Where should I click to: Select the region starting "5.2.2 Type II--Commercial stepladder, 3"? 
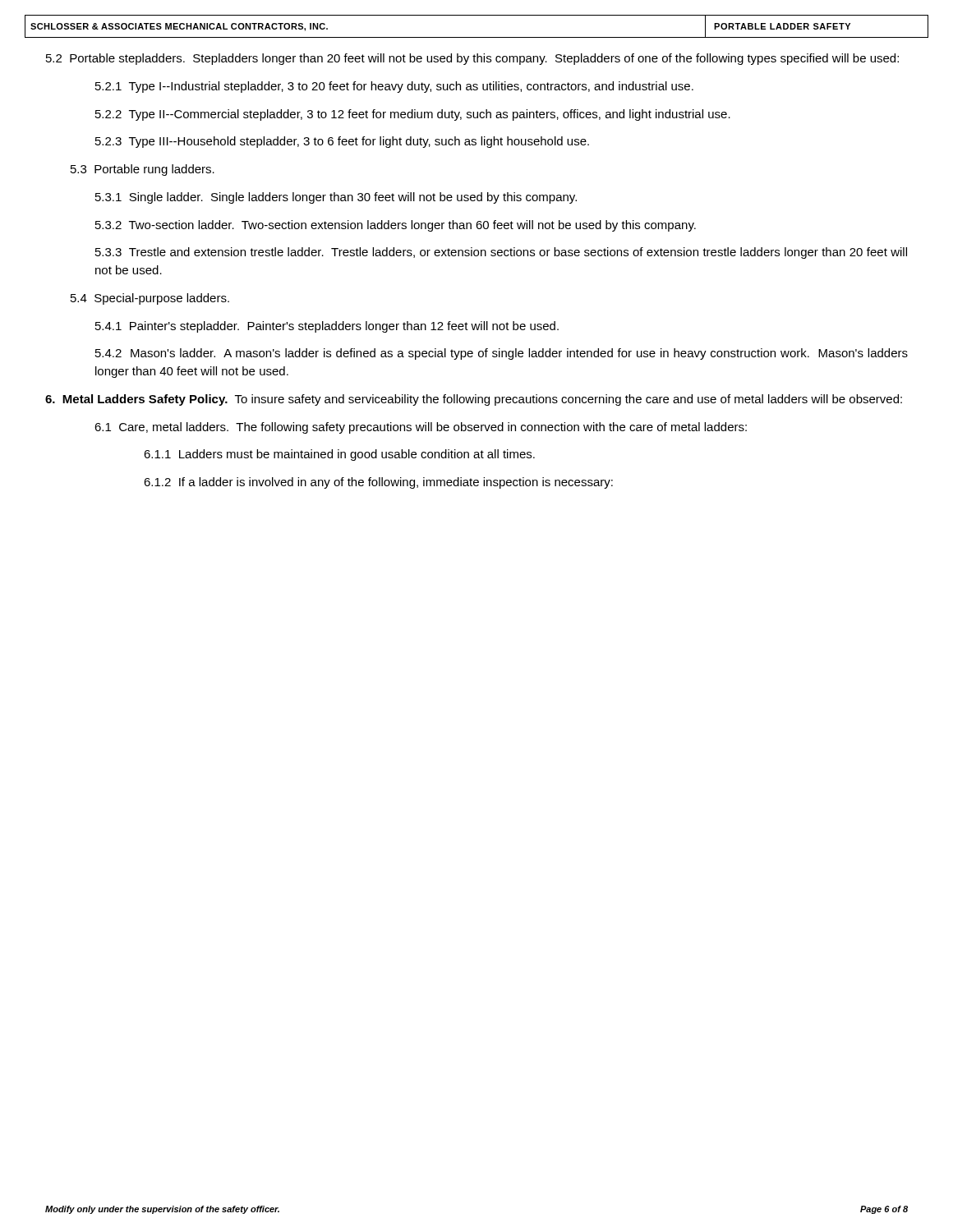(501, 114)
